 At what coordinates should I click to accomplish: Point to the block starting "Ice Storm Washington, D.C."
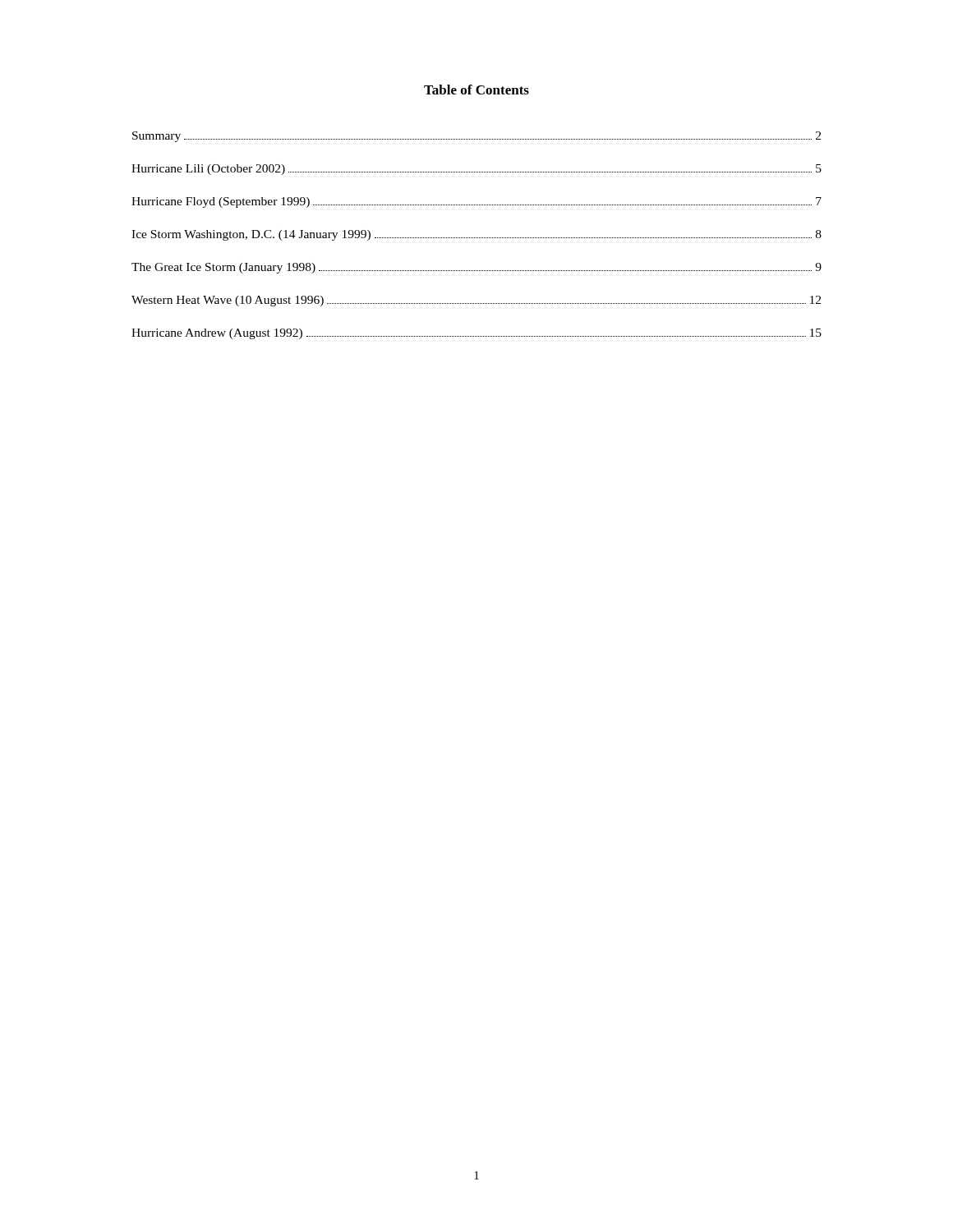pos(476,234)
